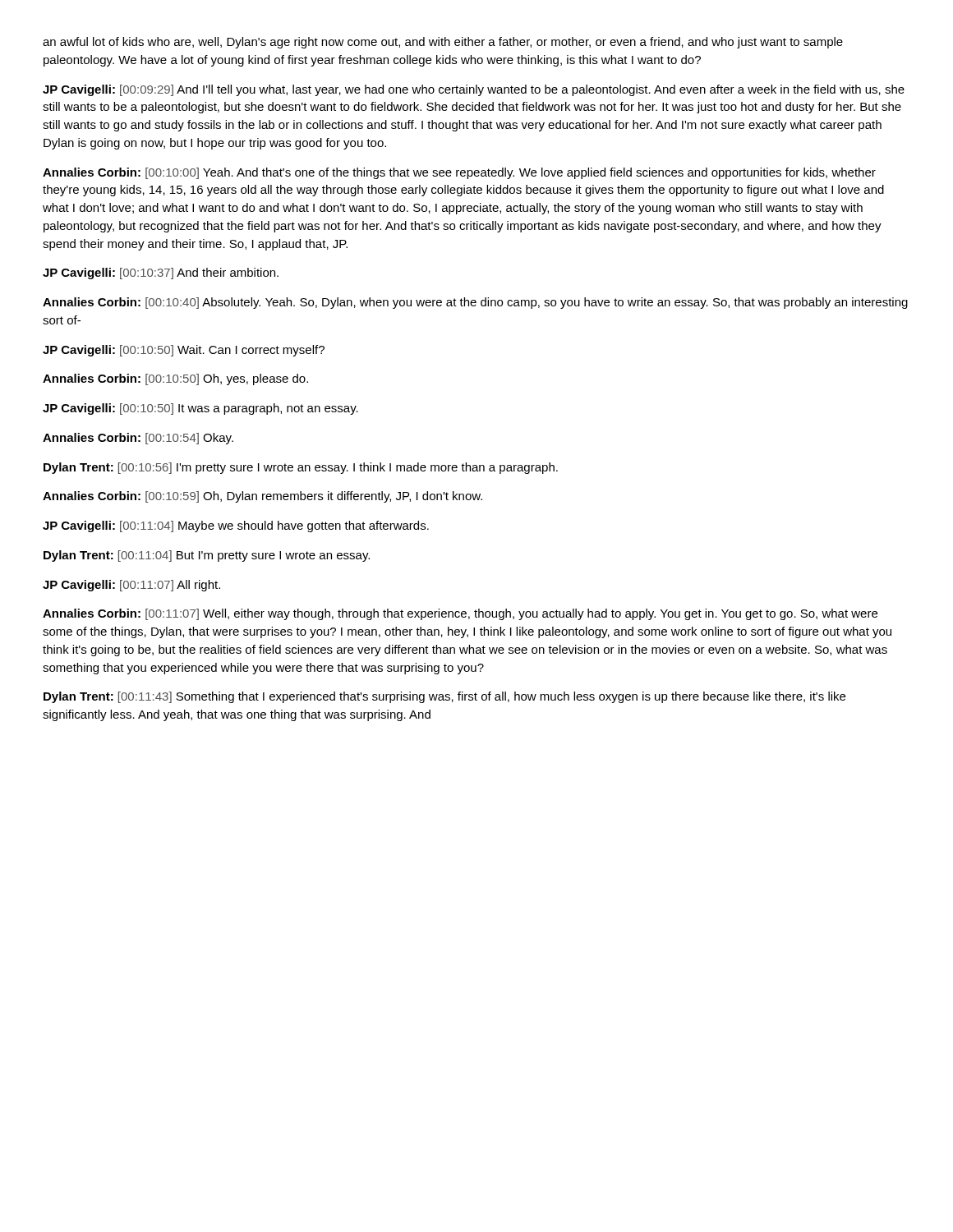Navigate to the text block starting "Annalies Corbin: [00:10:50] Oh, yes, please do."
Viewport: 953px width, 1232px height.
point(176,378)
